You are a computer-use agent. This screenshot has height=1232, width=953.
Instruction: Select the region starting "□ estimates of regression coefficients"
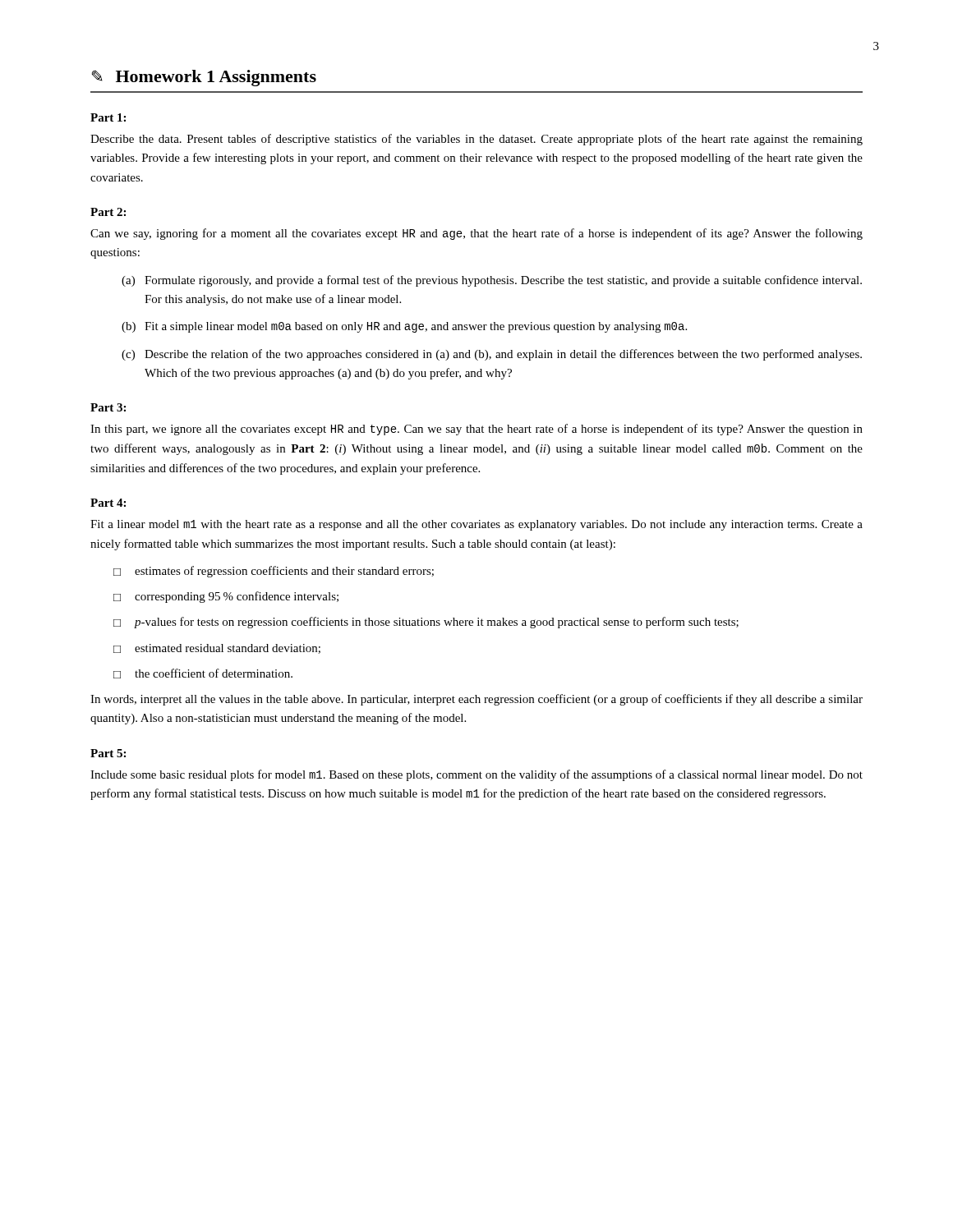pos(274,572)
